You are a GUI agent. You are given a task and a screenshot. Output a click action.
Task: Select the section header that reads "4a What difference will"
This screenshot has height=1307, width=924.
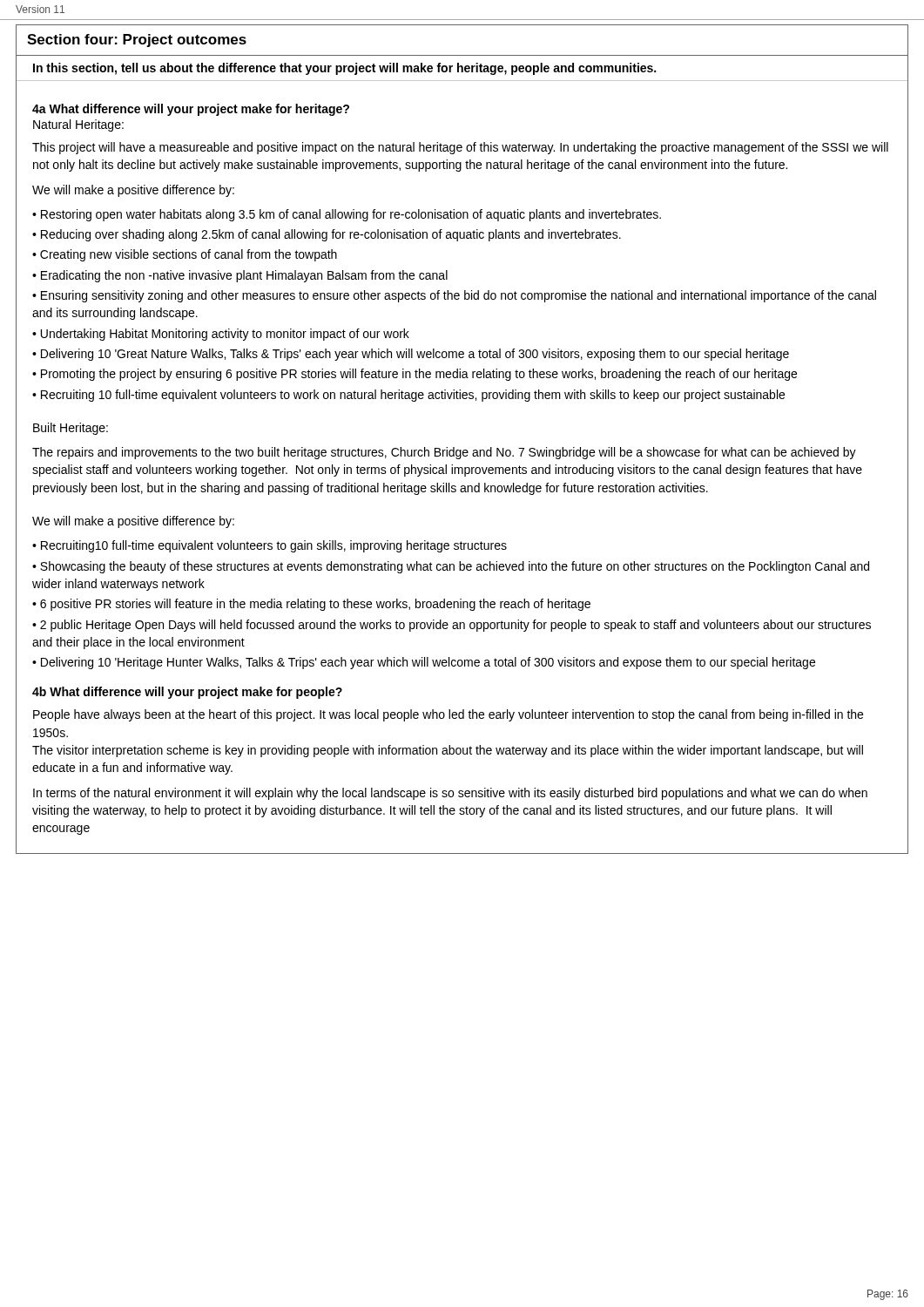coord(191,109)
